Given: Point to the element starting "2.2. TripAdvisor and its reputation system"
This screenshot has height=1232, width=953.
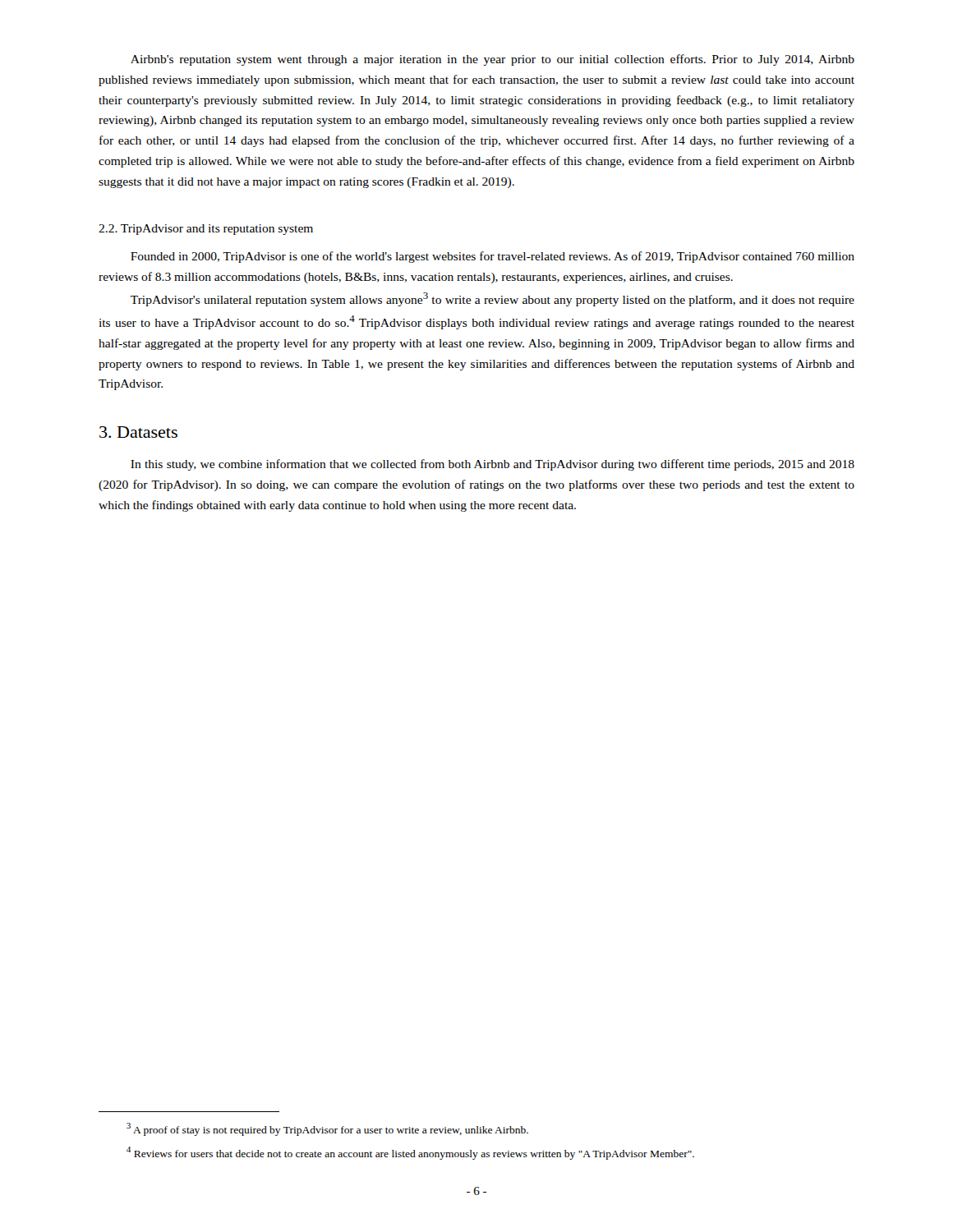Looking at the screenshot, I should pyautogui.click(x=206, y=228).
